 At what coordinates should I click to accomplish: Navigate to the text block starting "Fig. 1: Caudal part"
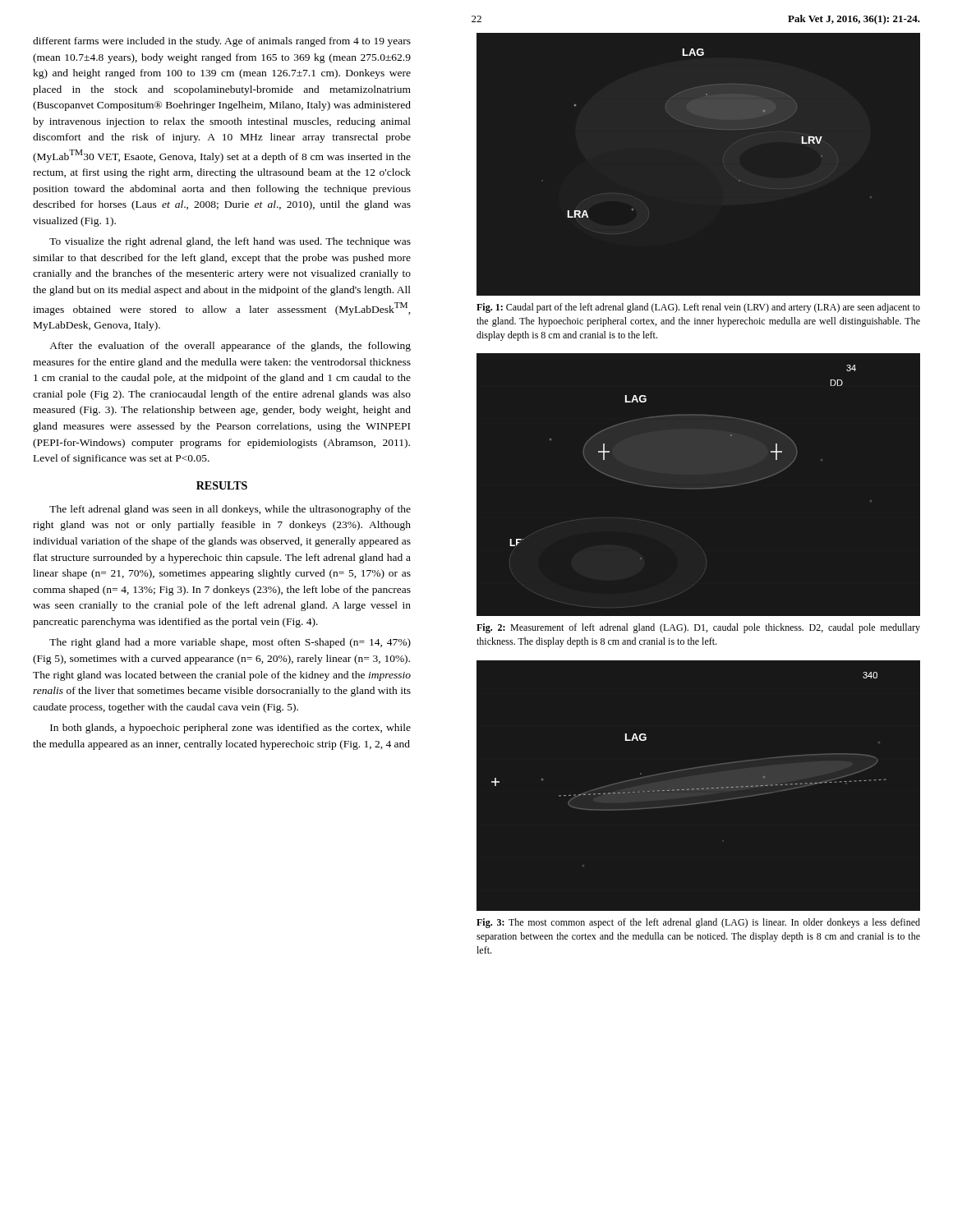[698, 321]
